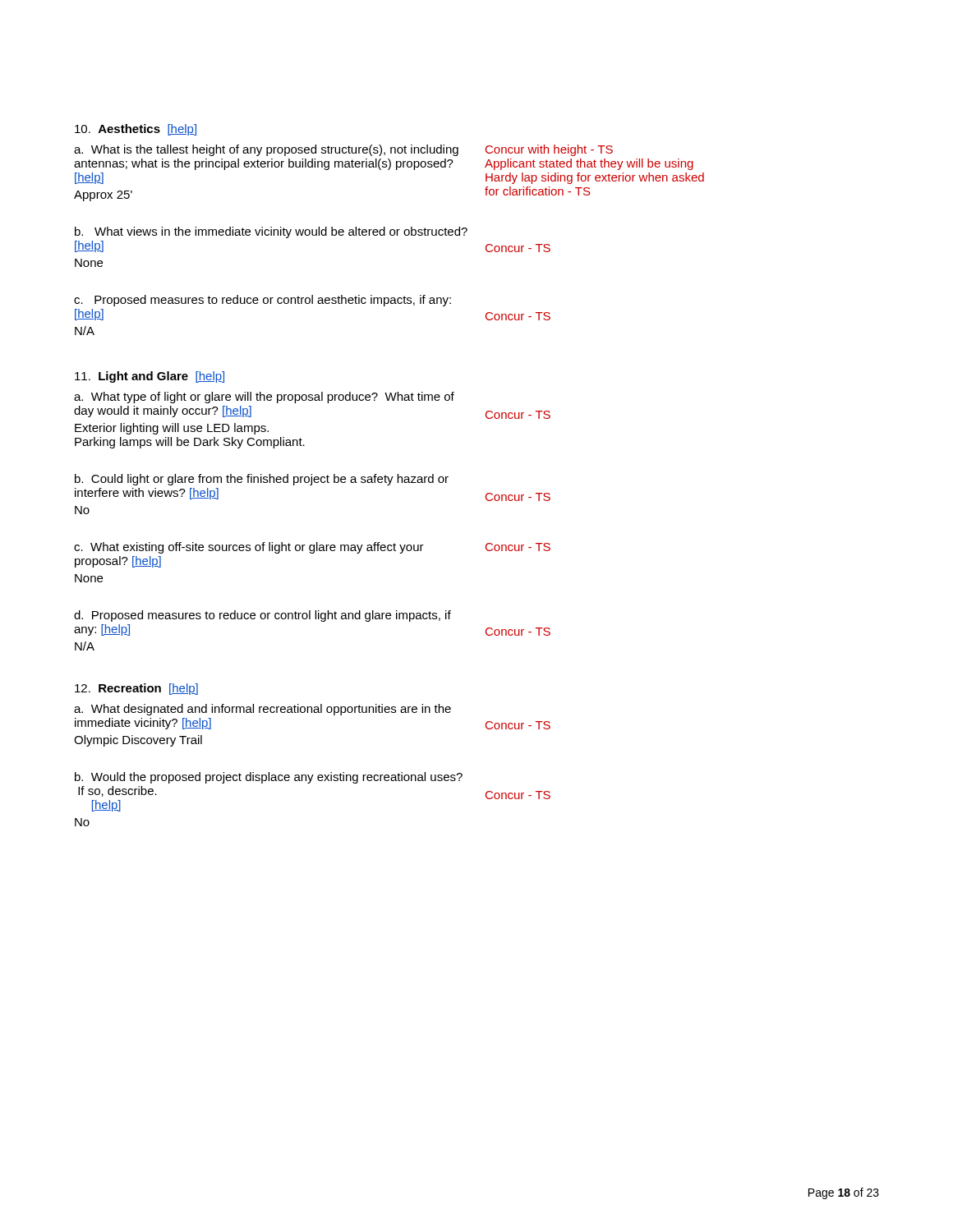Click on the passage starting "c. Proposed measures to"
Screen dimensions: 1232x953
(x=476, y=317)
